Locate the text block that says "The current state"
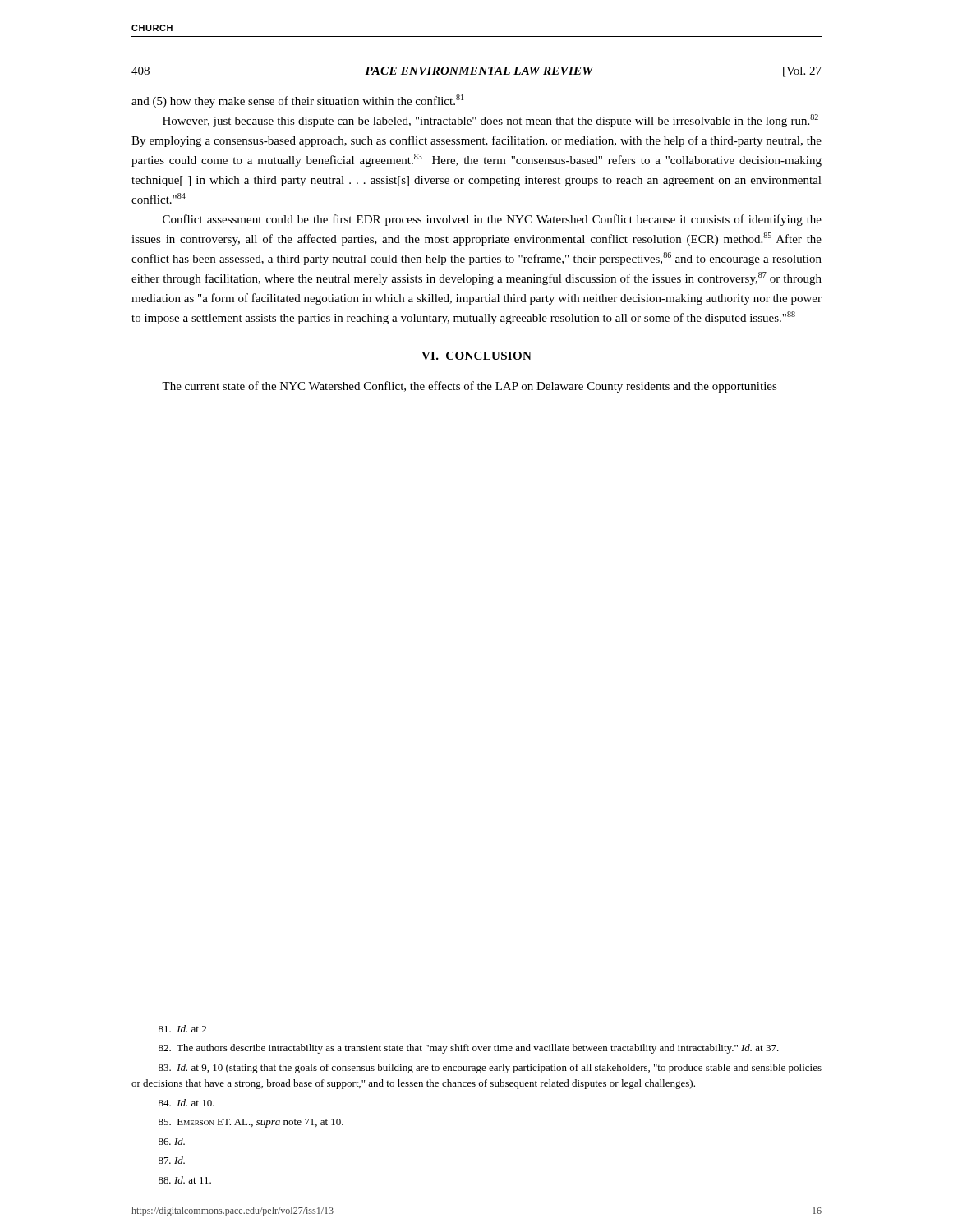Image resolution: width=953 pixels, height=1232 pixels. [476, 386]
